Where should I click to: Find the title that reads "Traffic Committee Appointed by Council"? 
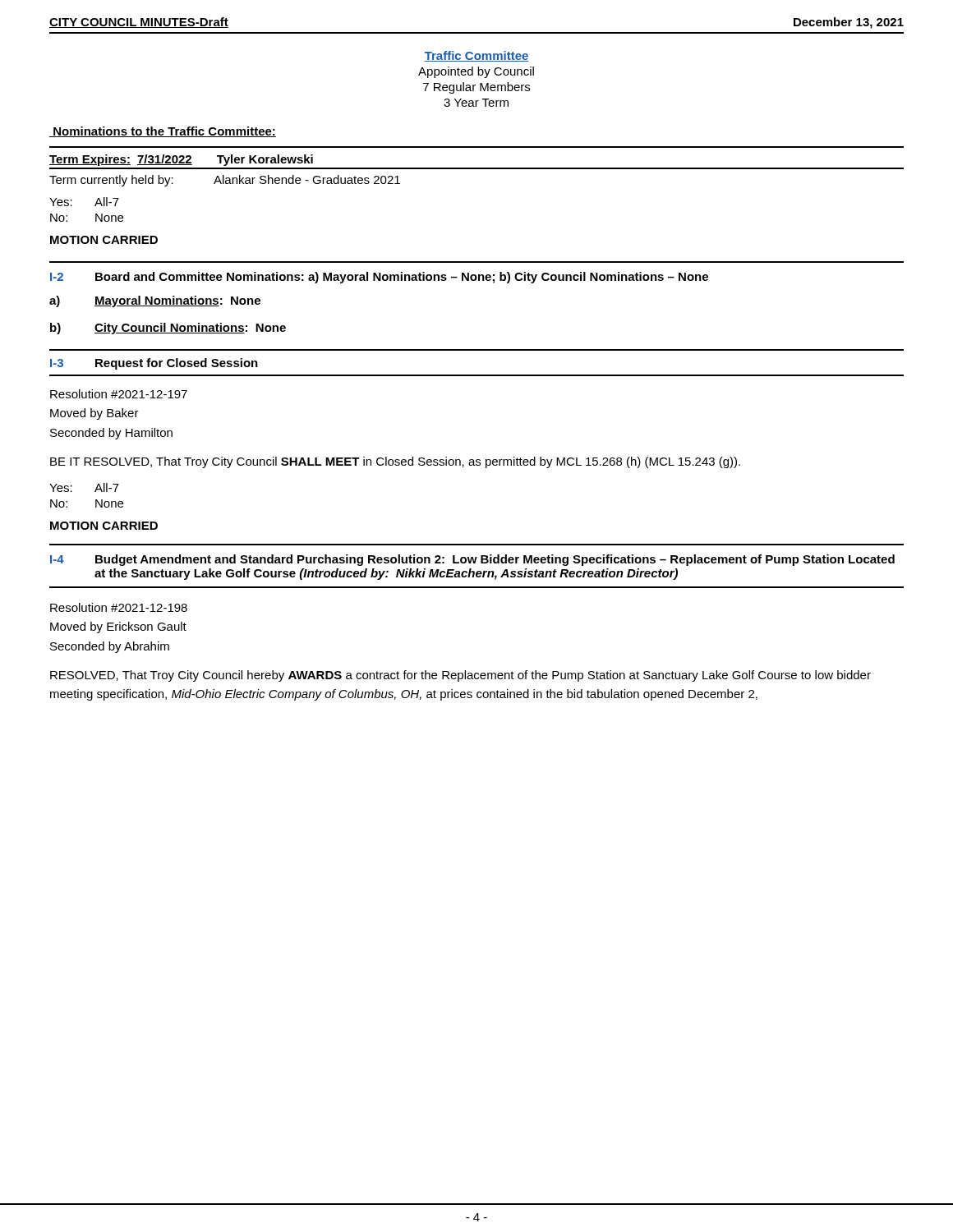(476, 79)
